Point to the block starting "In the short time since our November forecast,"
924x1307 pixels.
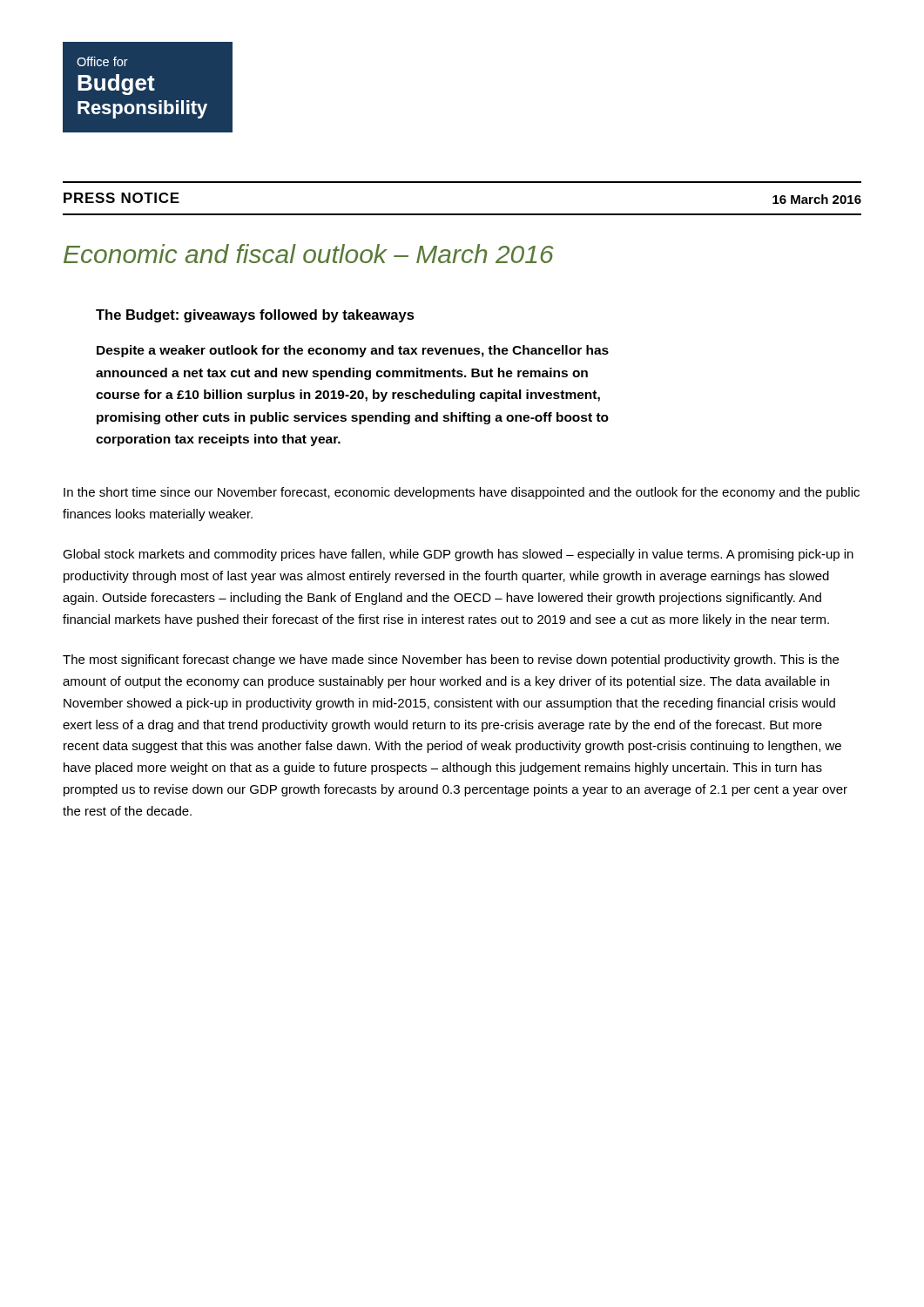point(461,502)
